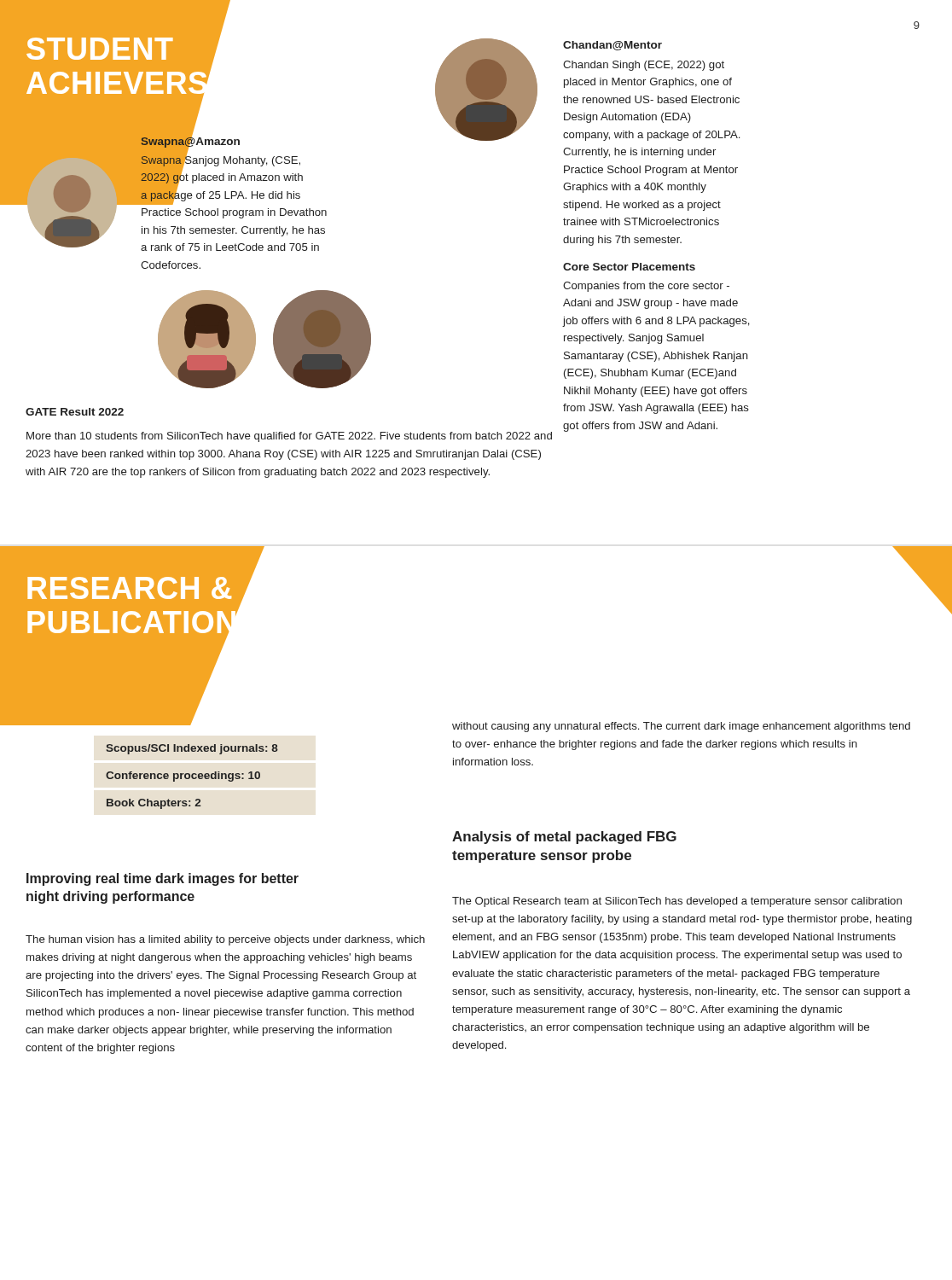Point to "Scopus/SCI Indexed journals: 8"
This screenshot has height=1280, width=952.
pyautogui.click(x=192, y=748)
